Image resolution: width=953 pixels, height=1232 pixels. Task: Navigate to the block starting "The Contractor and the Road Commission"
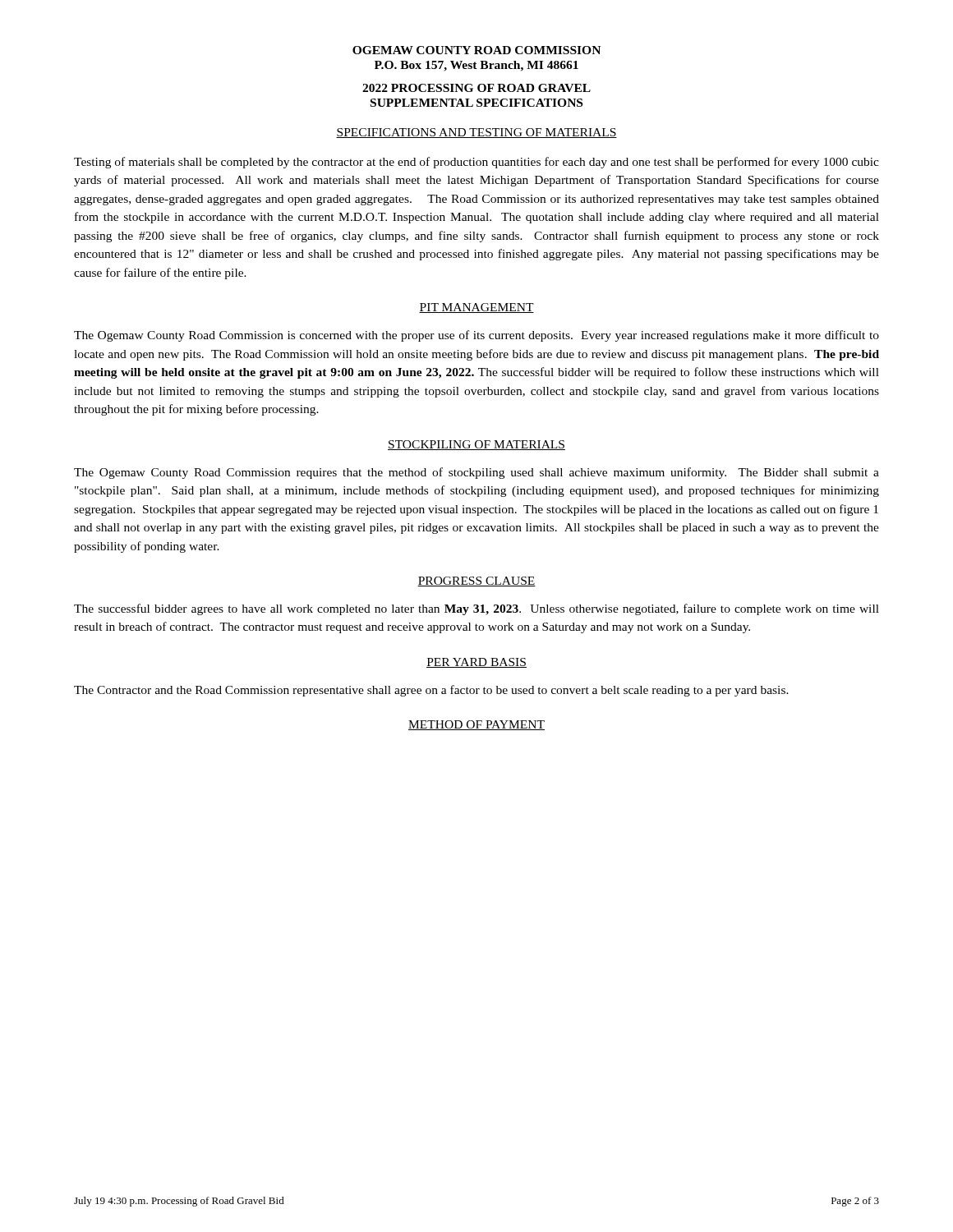point(476,690)
